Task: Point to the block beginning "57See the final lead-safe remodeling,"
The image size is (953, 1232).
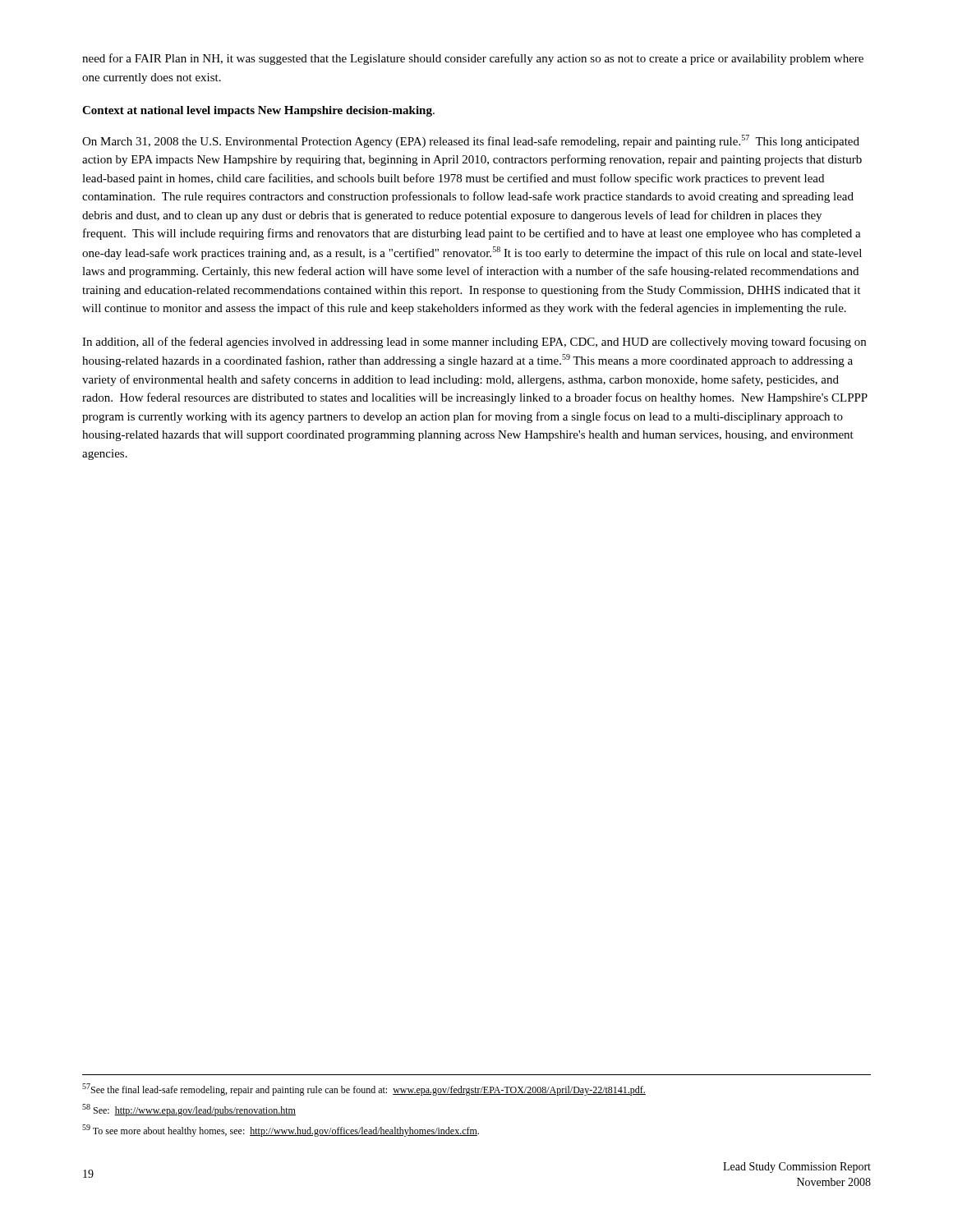Action: click(x=476, y=1089)
